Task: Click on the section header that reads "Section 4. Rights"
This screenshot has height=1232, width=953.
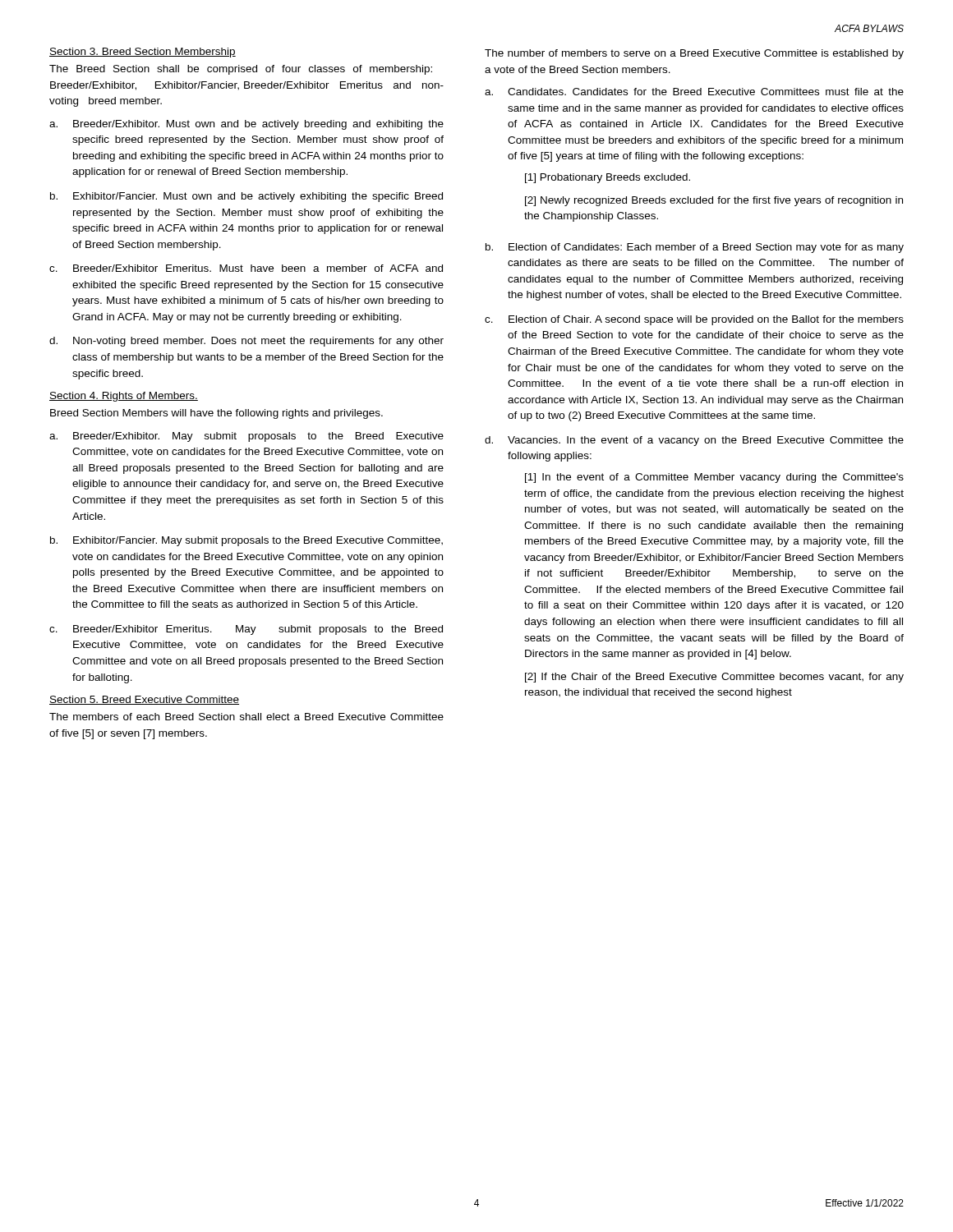Action: [124, 396]
